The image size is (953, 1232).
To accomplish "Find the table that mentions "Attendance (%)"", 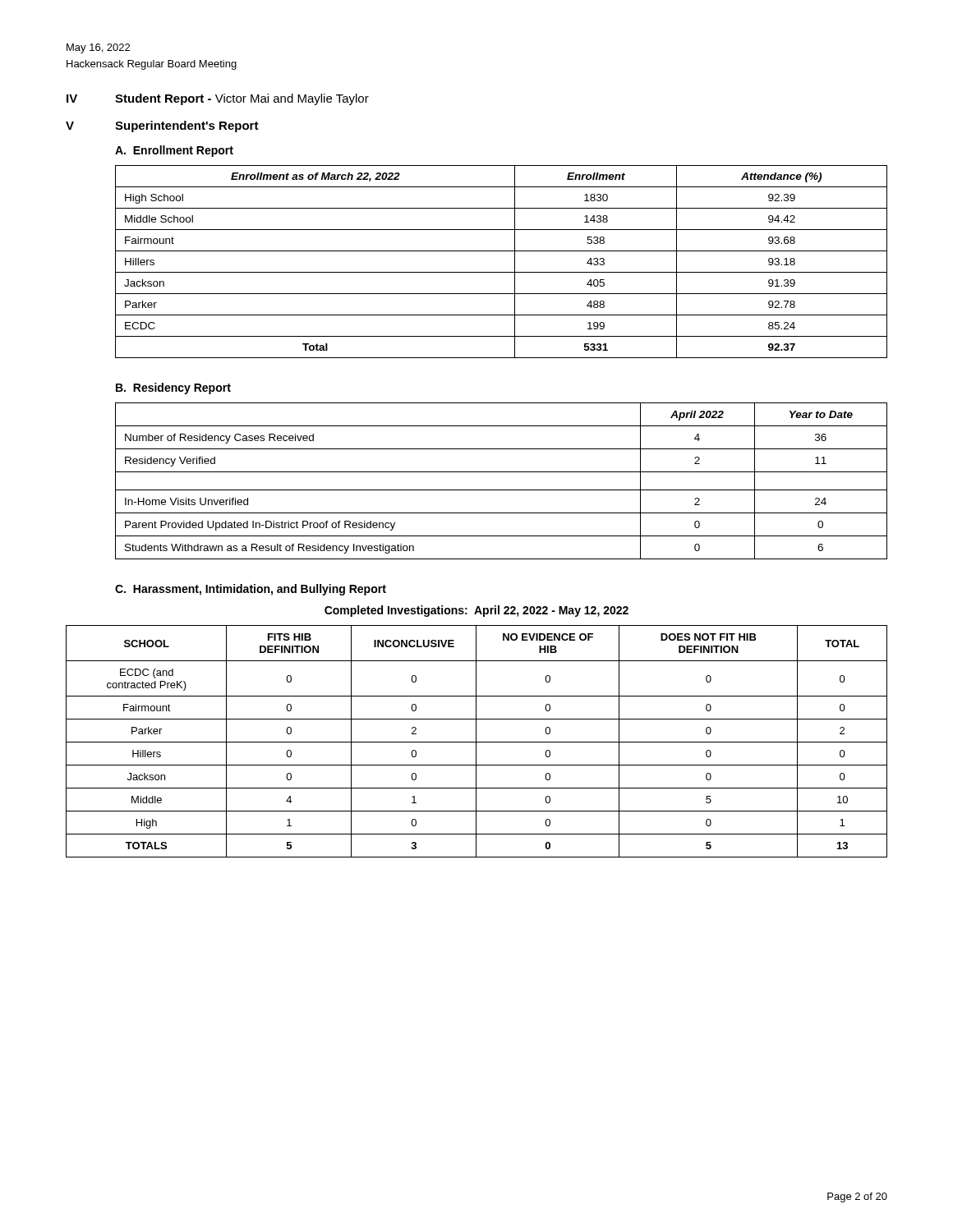I will pos(476,262).
